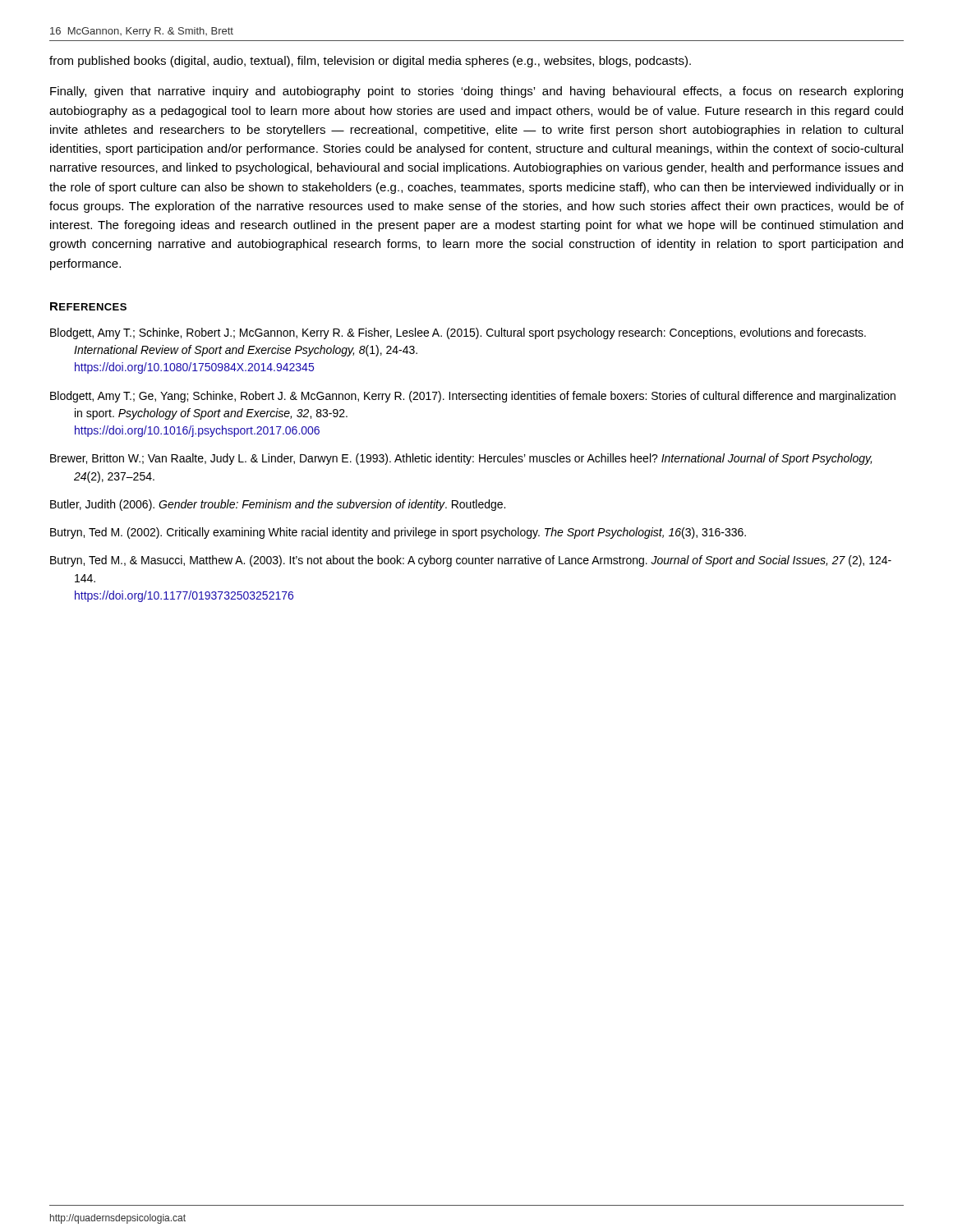This screenshot has height=1232, width=953.
Task: Click on the list item that reads "Brewer, Britton W.; Van Raalte, Judy L."
Action: point(461,467)
